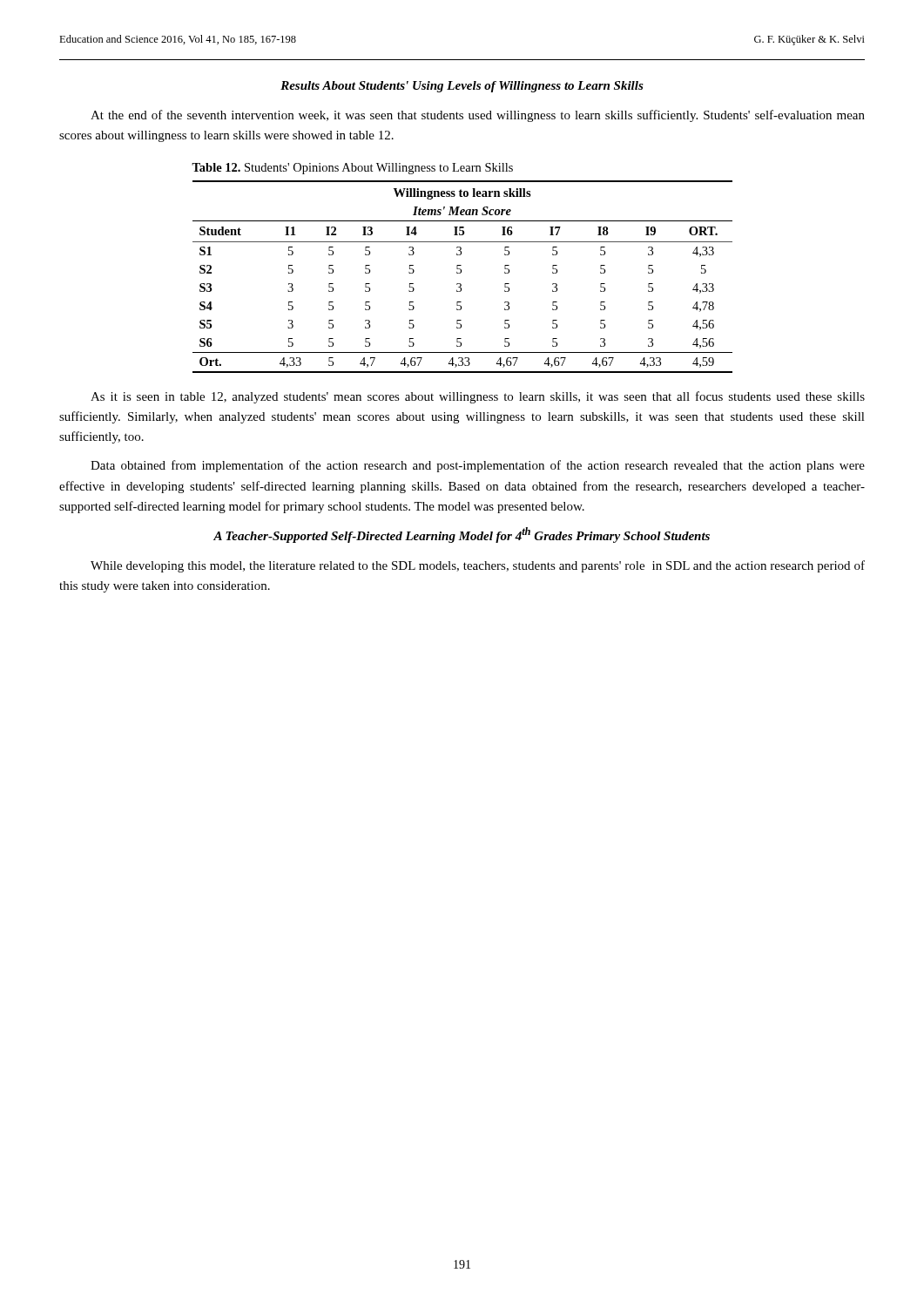924x1307 pixels.
Task: Select the text block that reads "While developing this model, the"
Action: click(462, 576)
